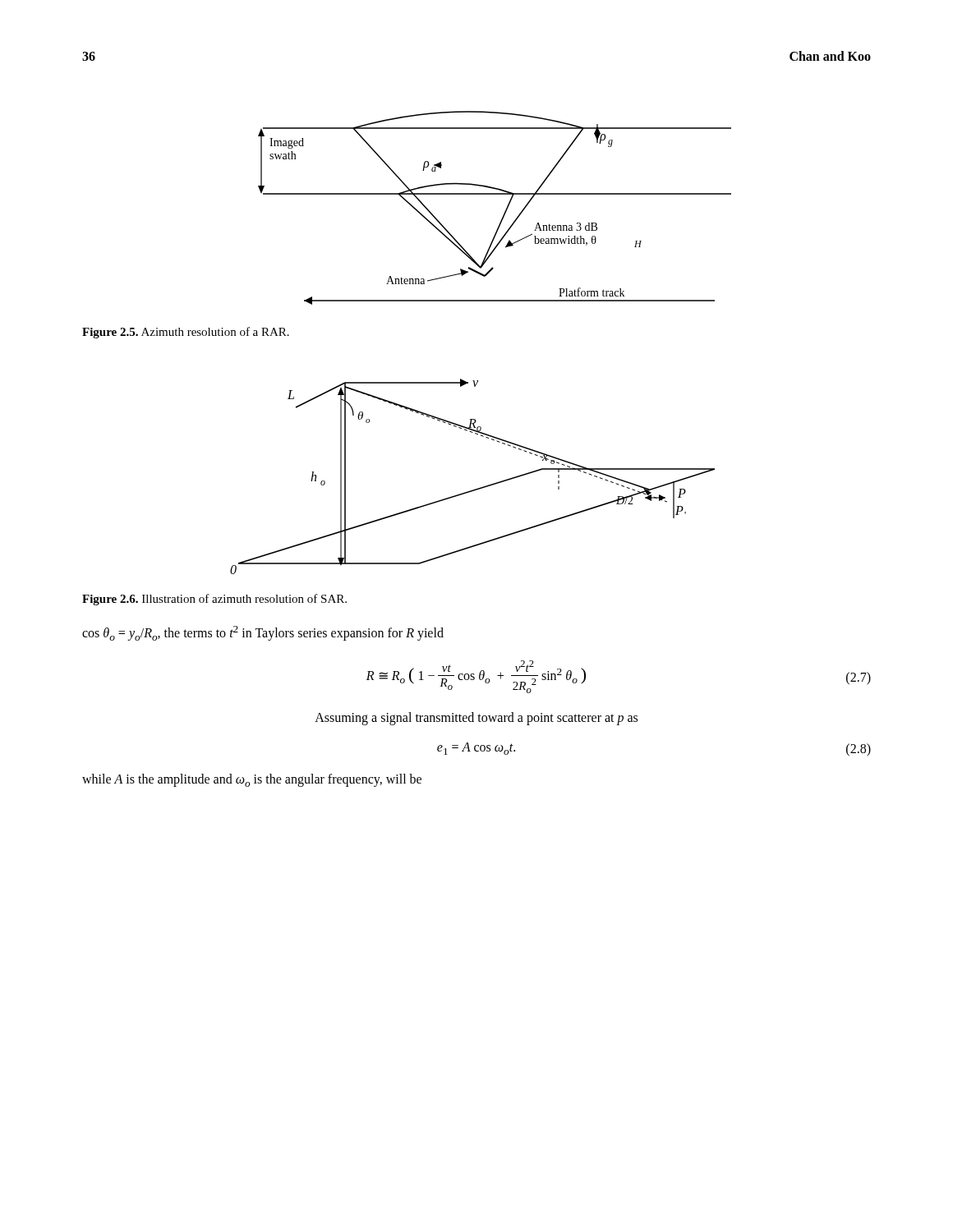Click the formula that begins "R ≅ Ro"
953x1232 pixels.
pyautogui.click(x=446, y=676)
